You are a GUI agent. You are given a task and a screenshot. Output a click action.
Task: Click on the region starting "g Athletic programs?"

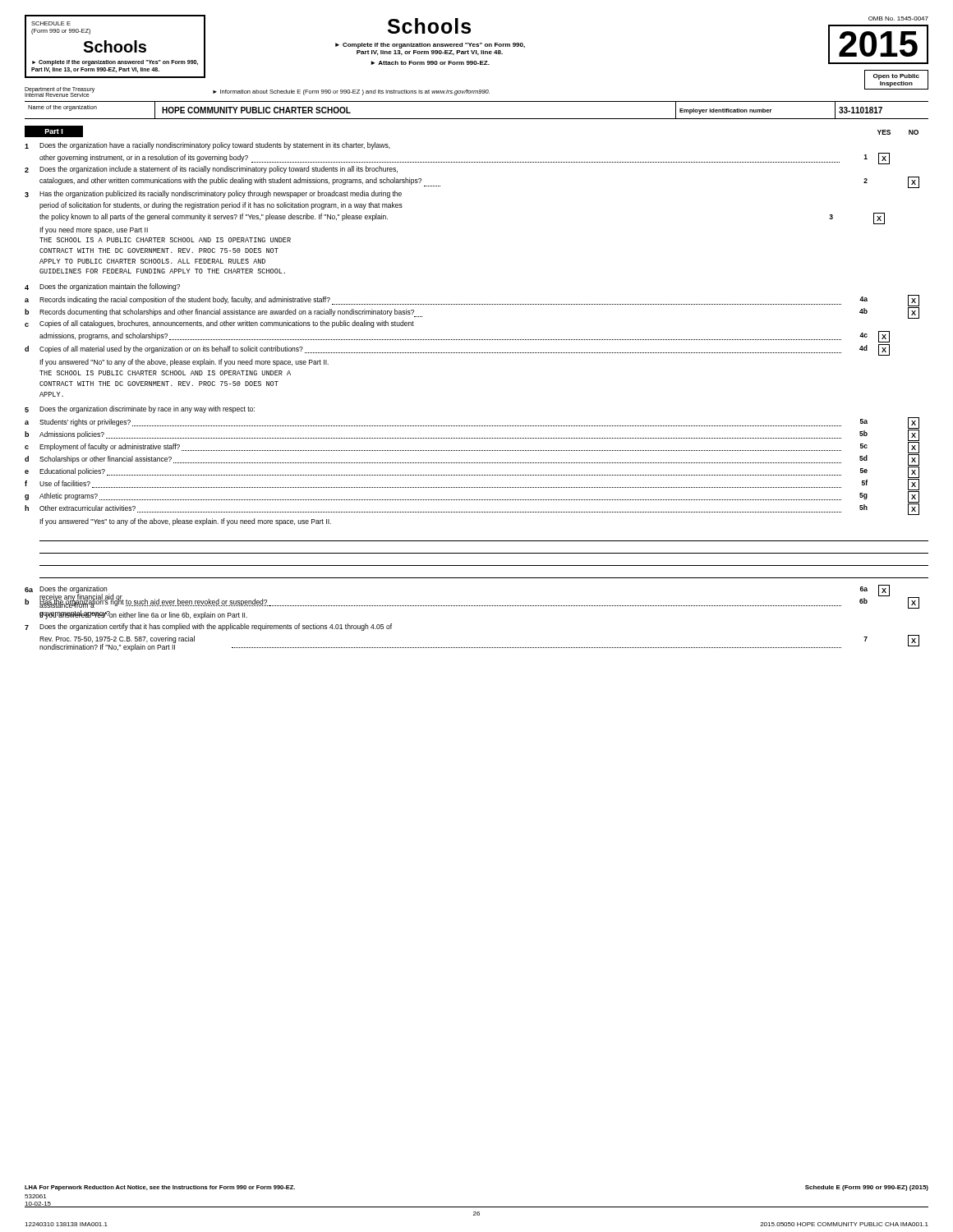pyautogui.click(x=476, y=497)
